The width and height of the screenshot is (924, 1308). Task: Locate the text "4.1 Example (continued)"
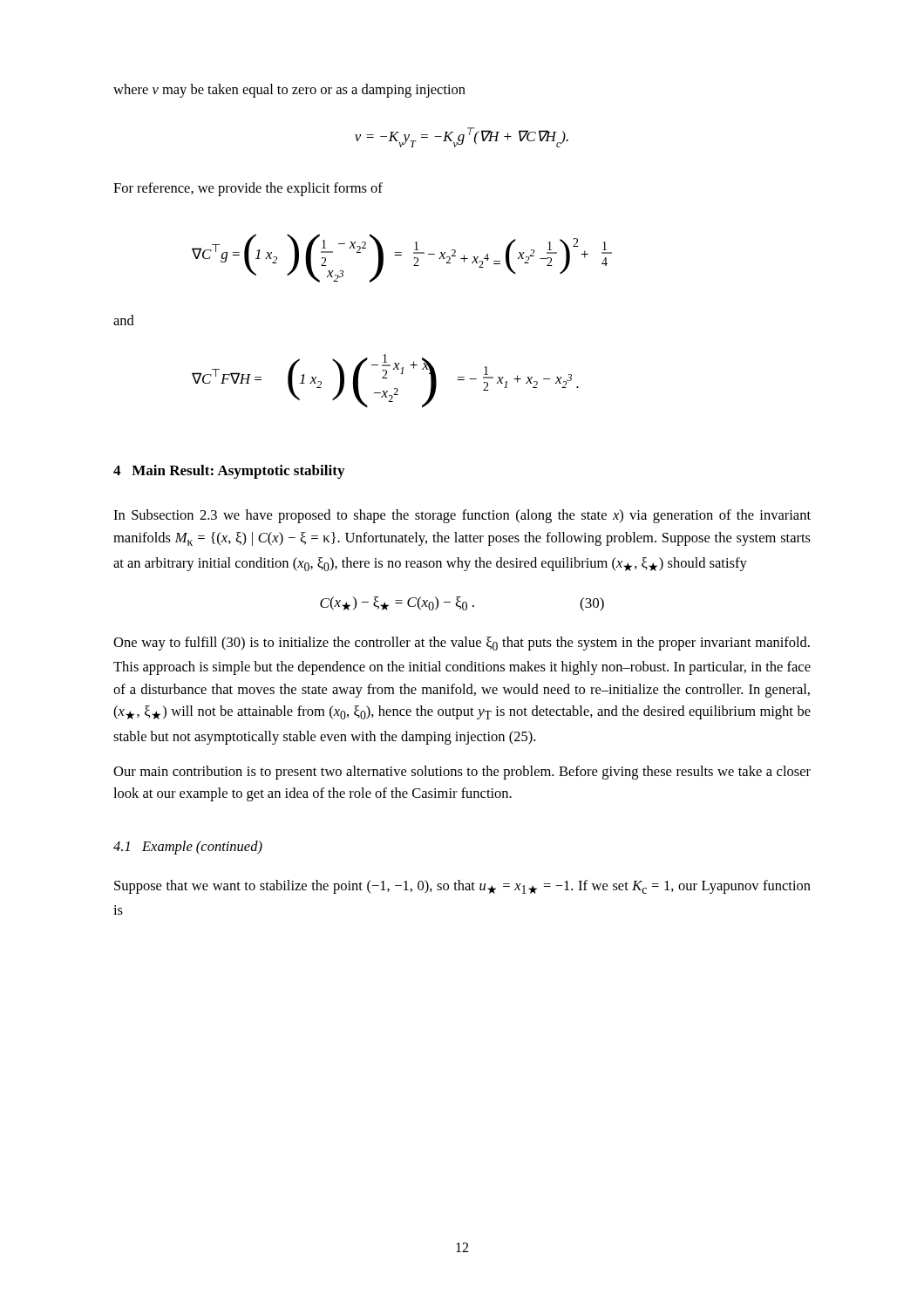point(188,846)
